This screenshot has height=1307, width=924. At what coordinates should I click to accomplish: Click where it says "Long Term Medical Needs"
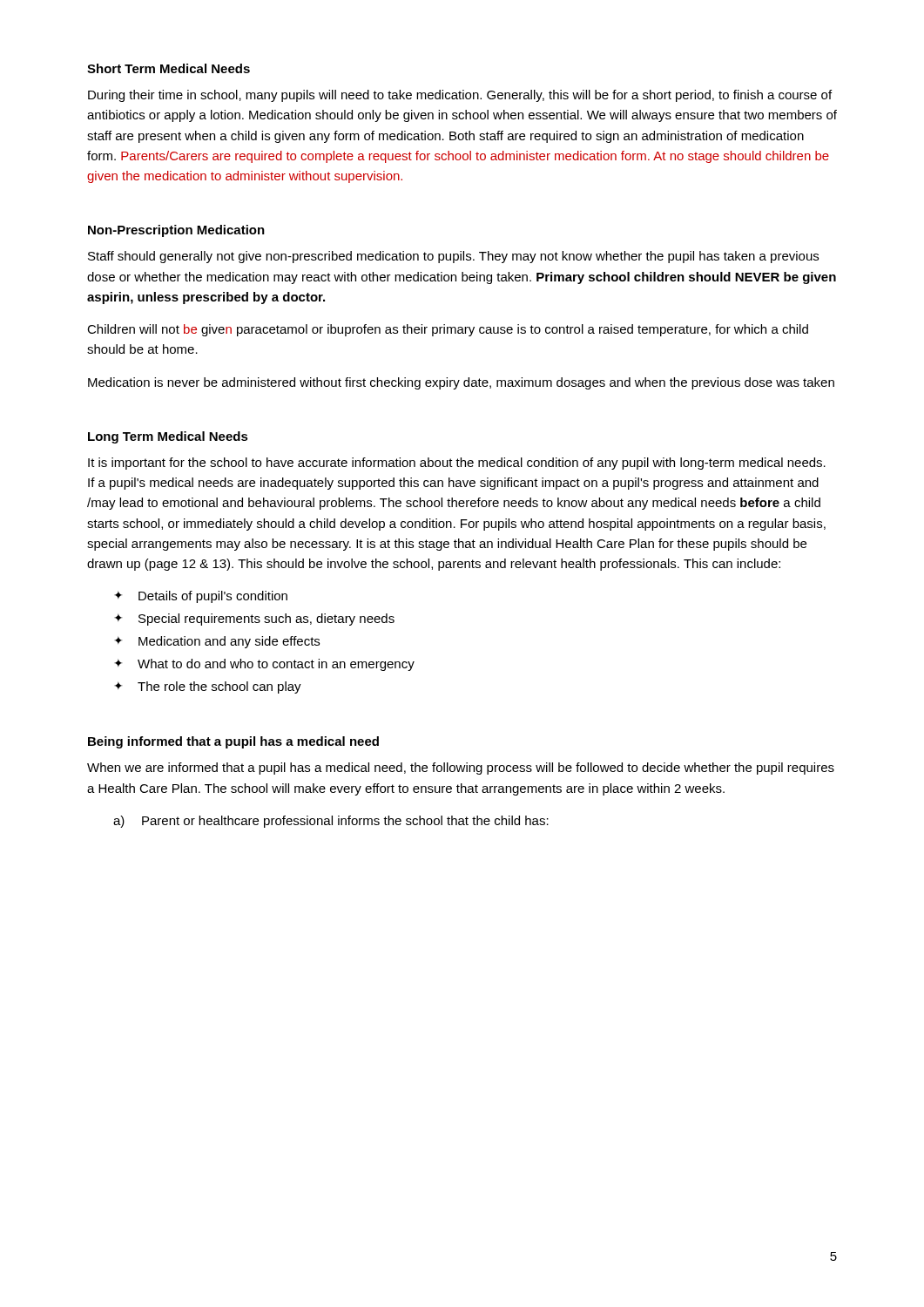point(168,436)
